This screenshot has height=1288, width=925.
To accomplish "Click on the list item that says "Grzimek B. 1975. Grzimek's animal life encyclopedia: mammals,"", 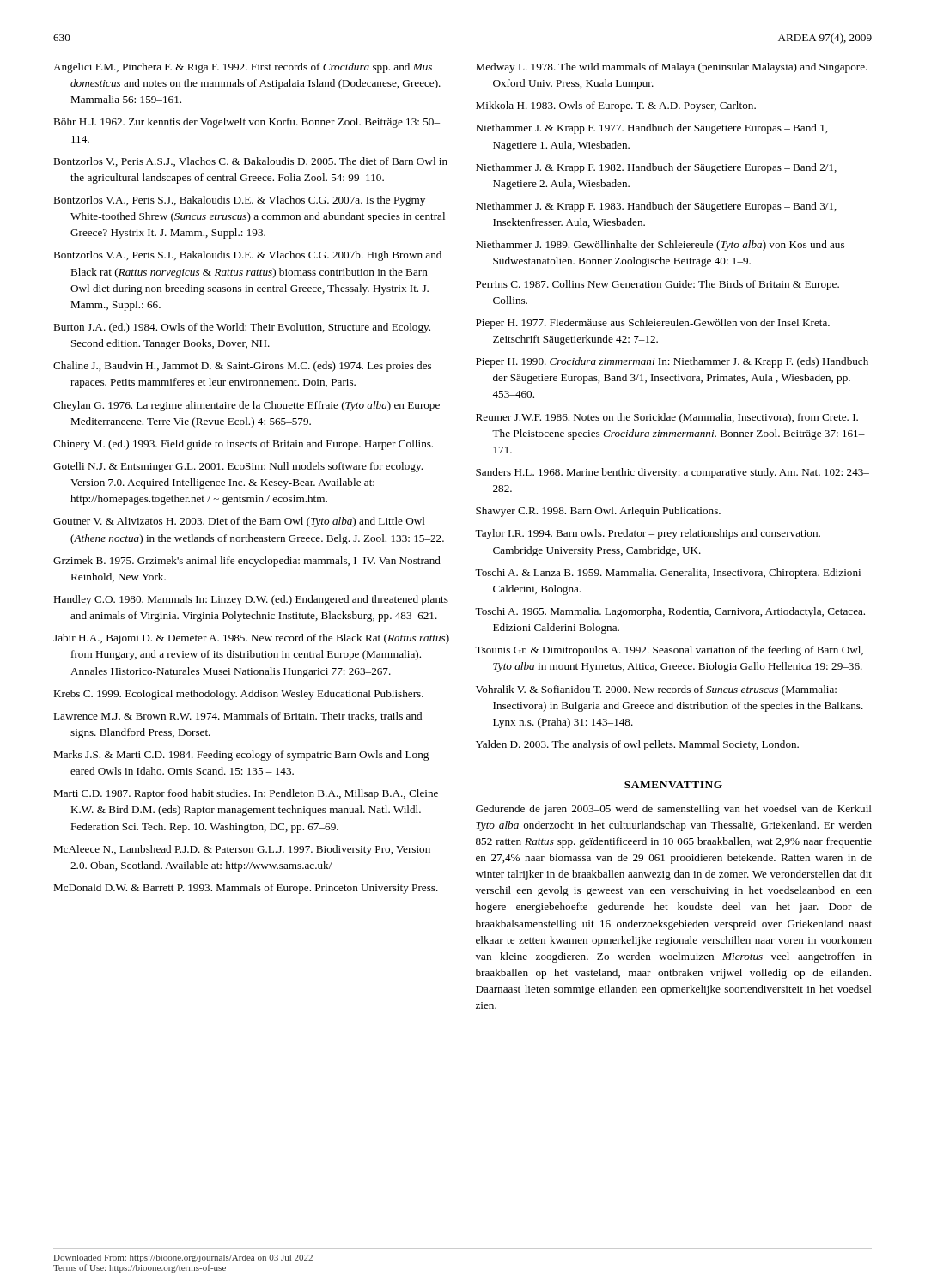I will (x=247, y=568).
